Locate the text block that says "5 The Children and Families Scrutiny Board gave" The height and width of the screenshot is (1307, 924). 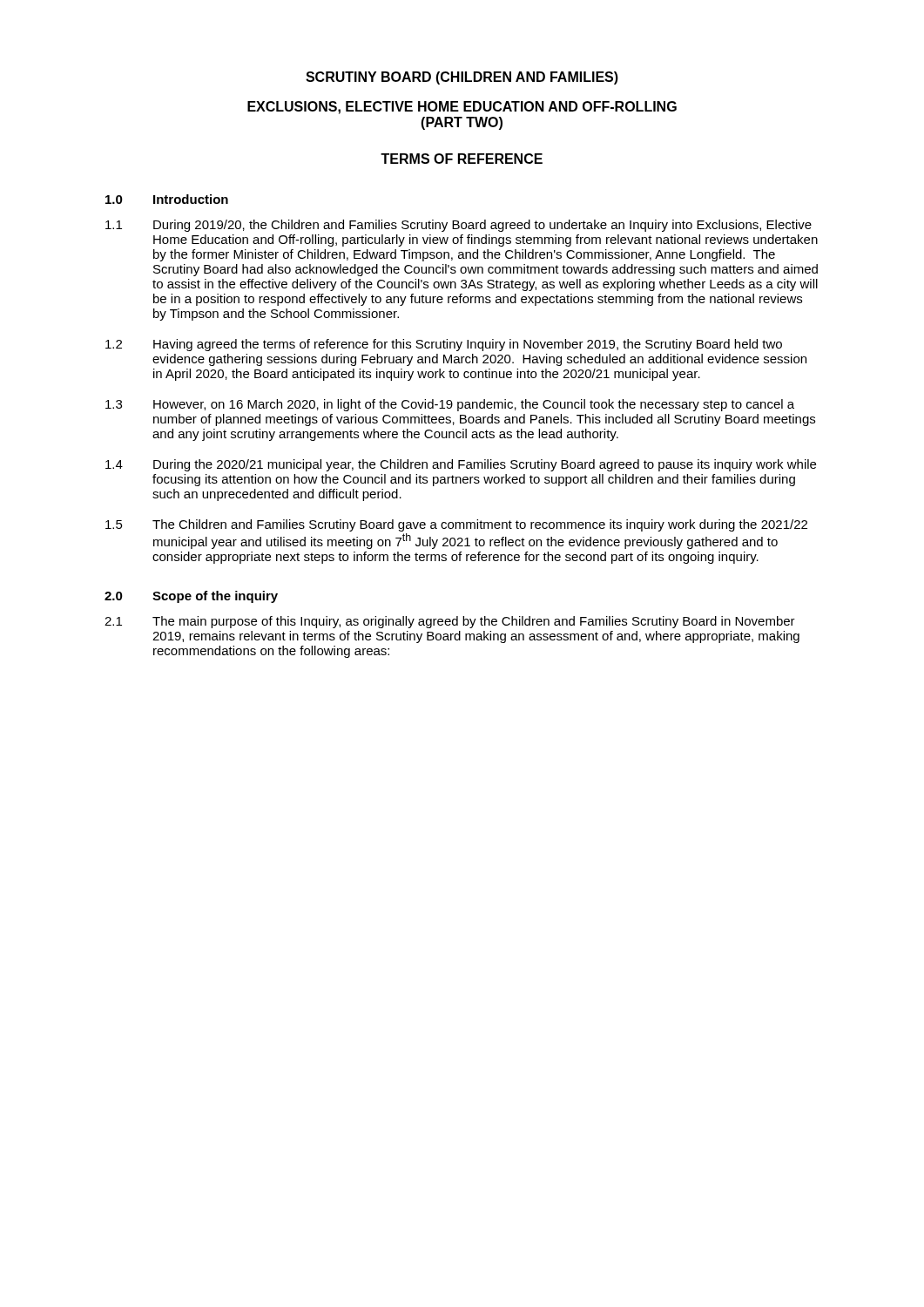point(462,540)
